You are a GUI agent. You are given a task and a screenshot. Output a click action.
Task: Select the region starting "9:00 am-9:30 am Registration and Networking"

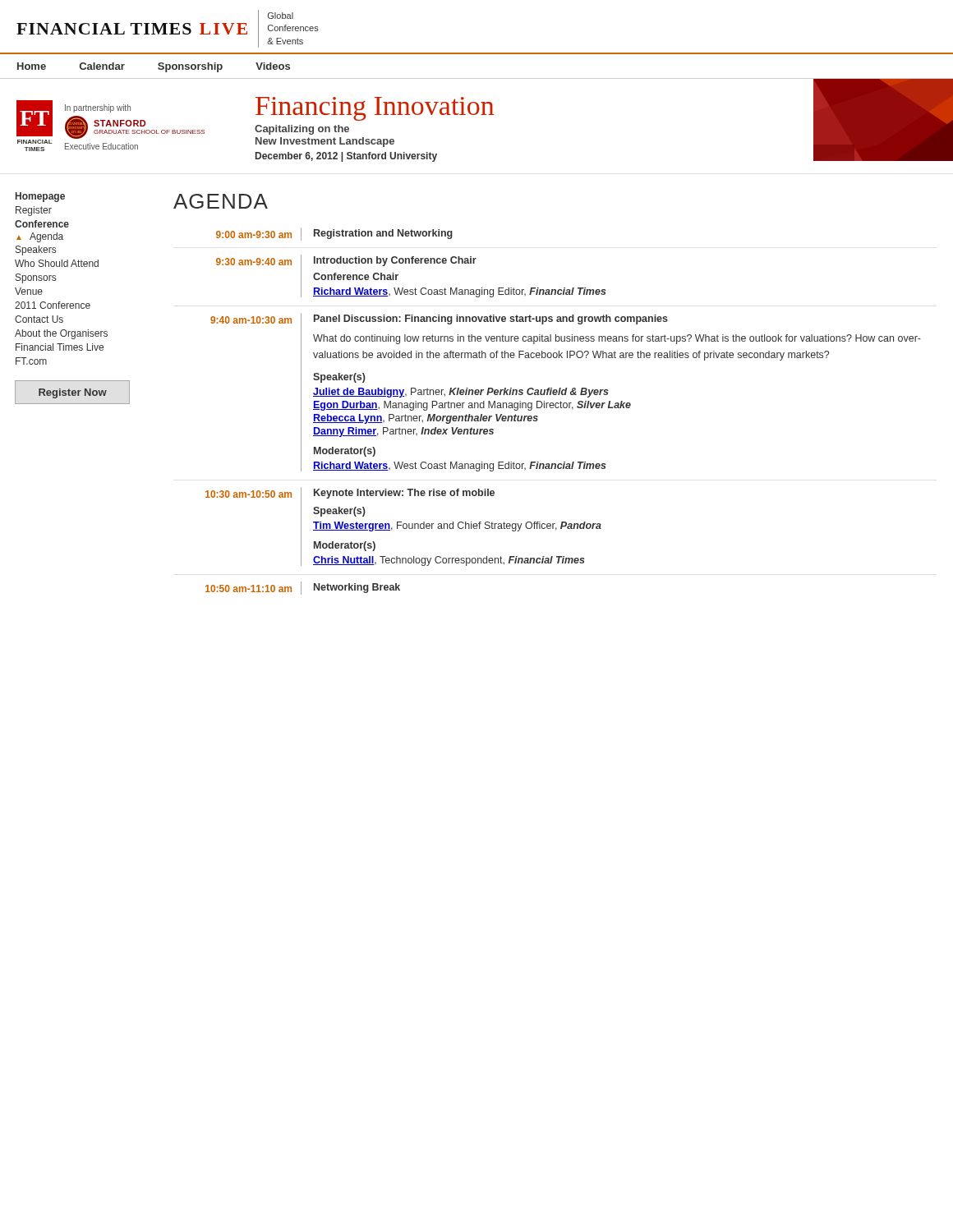click(334, 234)
